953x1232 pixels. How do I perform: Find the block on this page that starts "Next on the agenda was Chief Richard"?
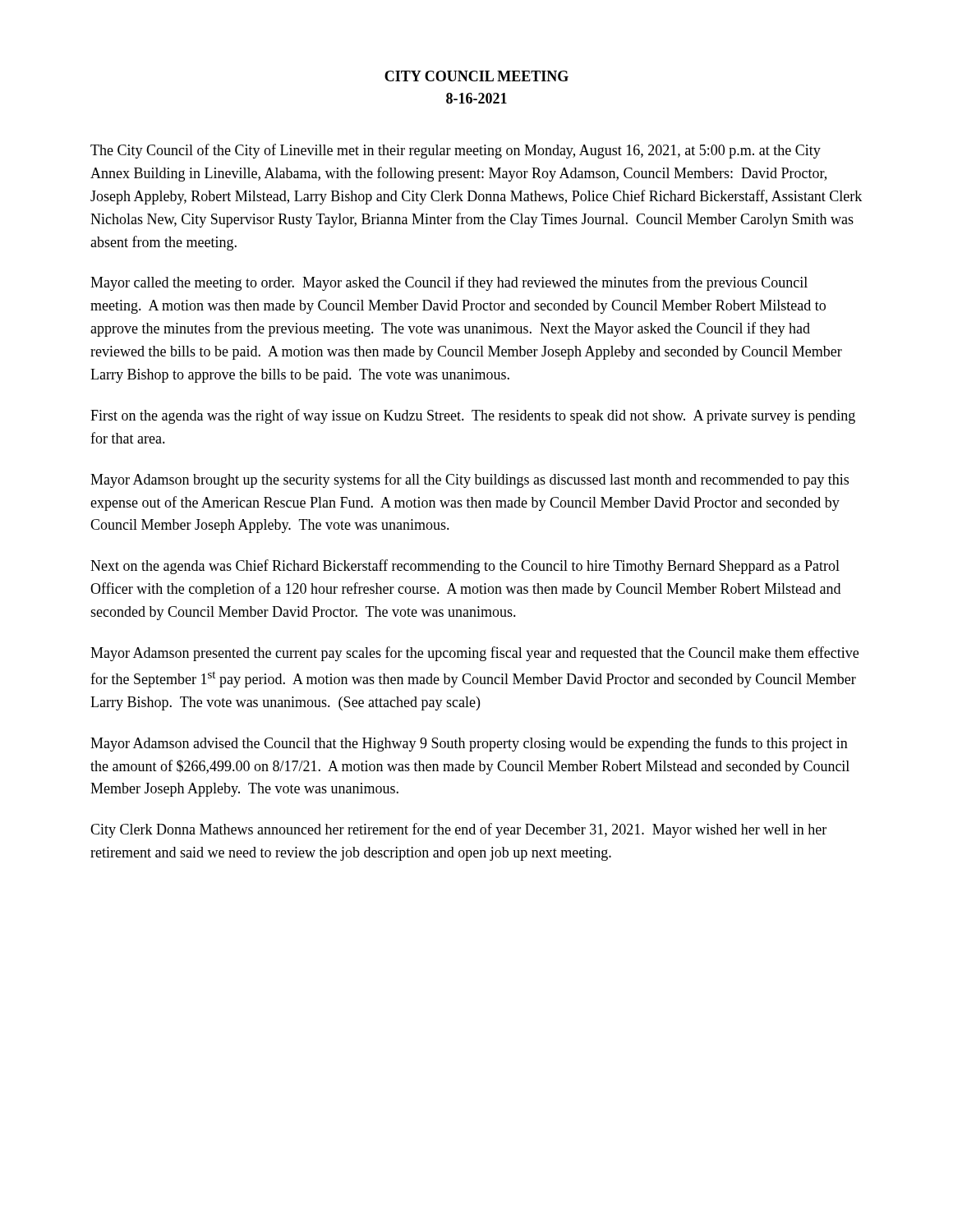(466, 589)
